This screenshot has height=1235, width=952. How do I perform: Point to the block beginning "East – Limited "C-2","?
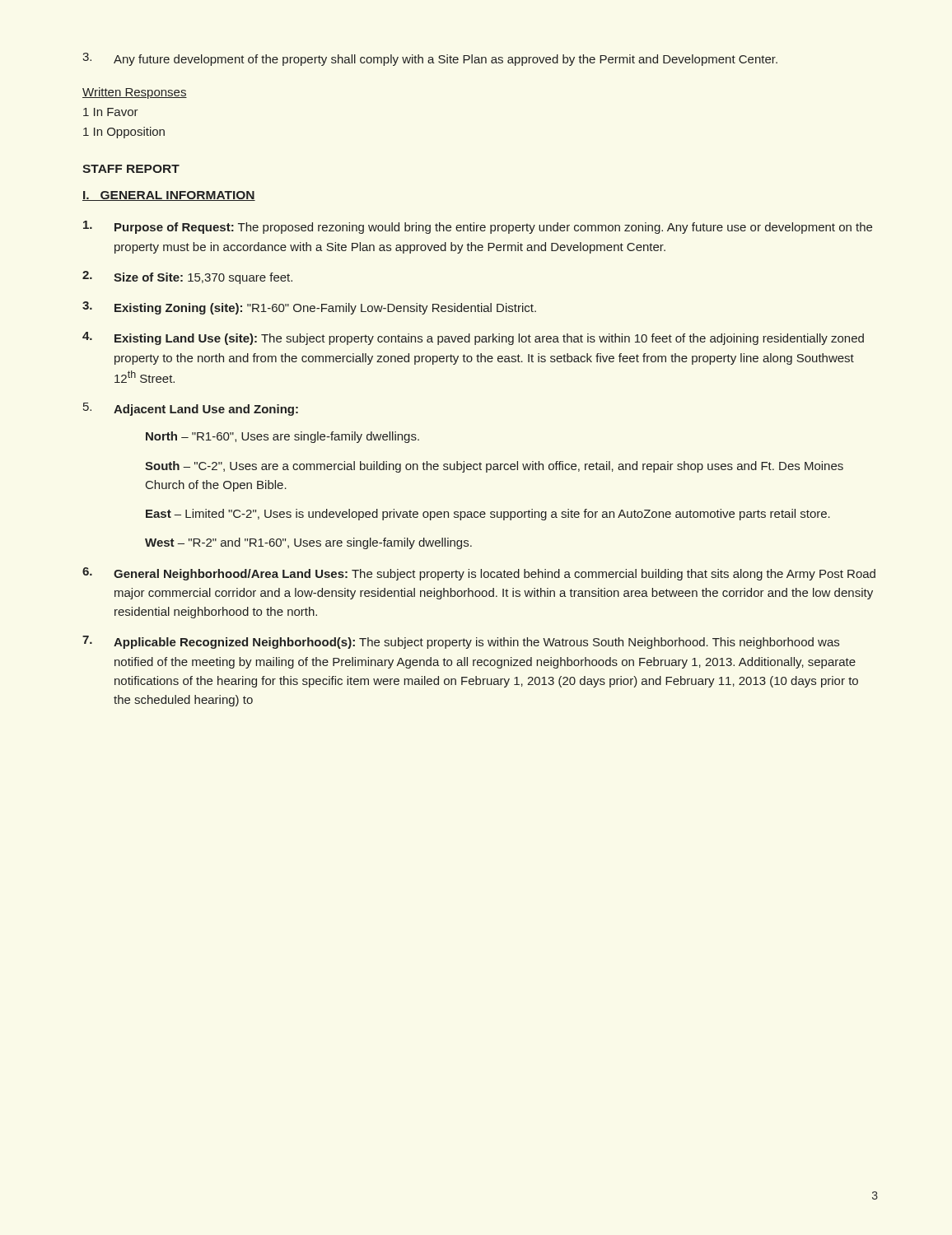(x=488, y=513)
